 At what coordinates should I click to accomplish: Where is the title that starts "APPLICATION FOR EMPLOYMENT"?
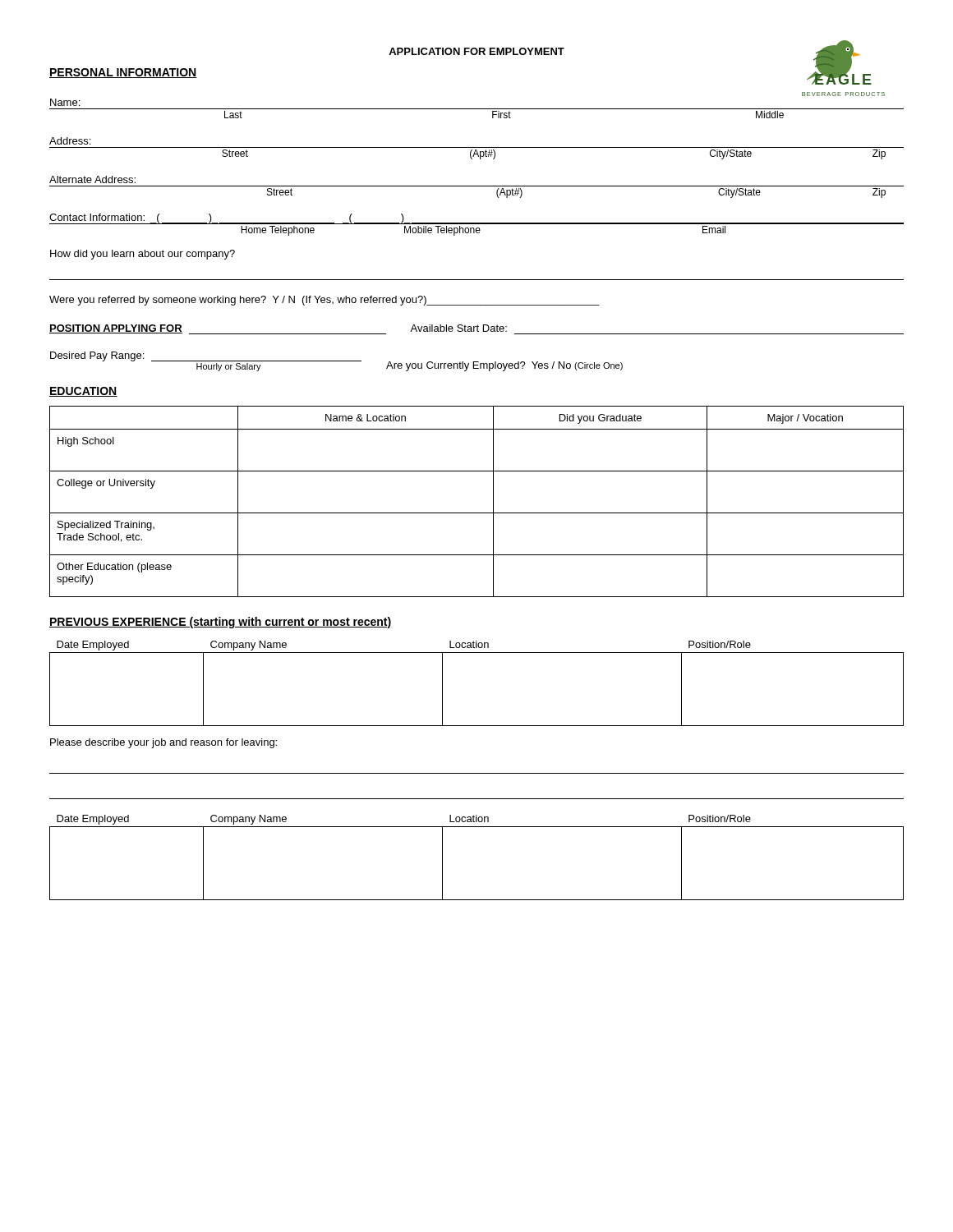point(476,47)
